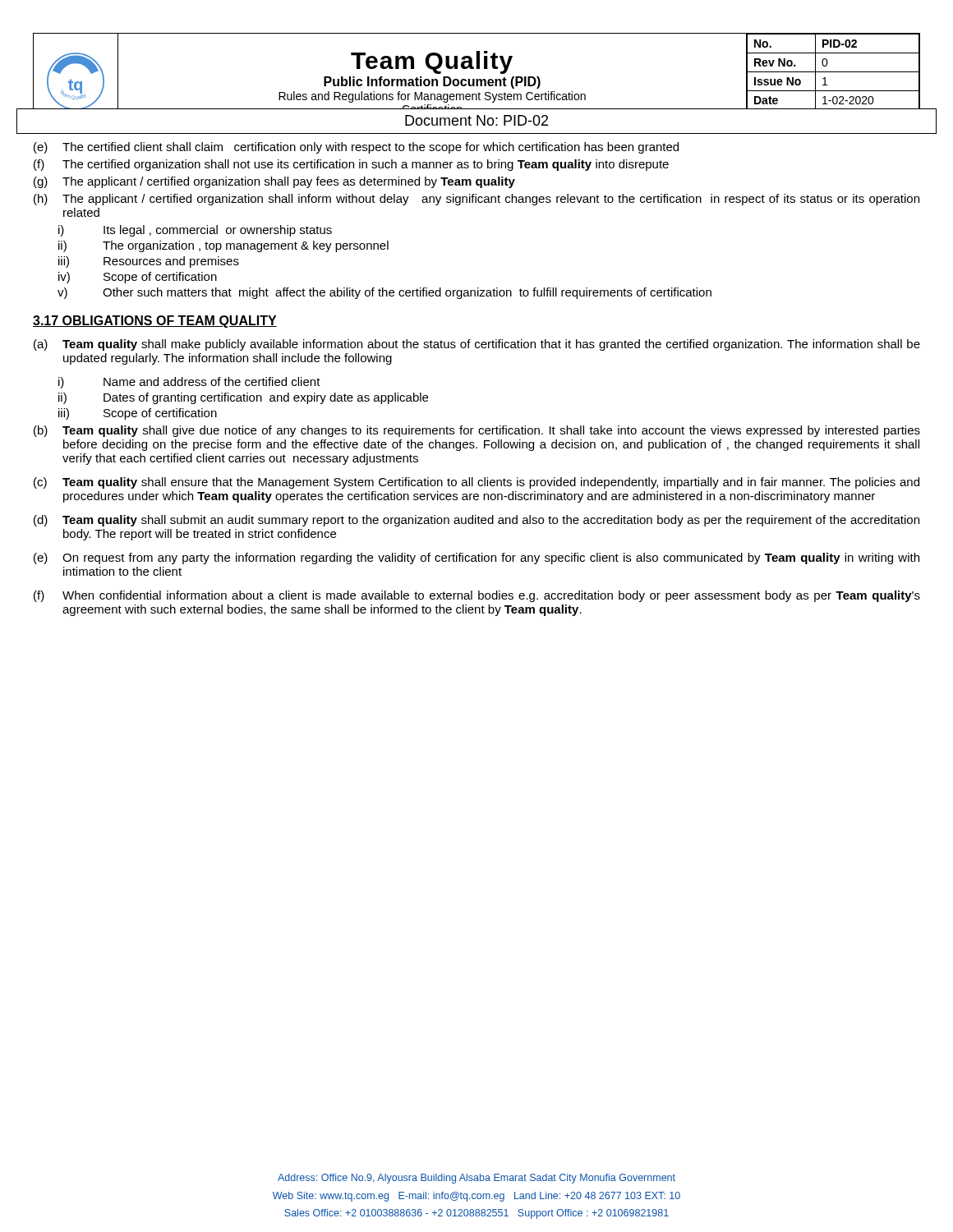Navigate to the block starting "Document No: PID-02"
This screenshot has width=953, height=1232.
[476, 121]
